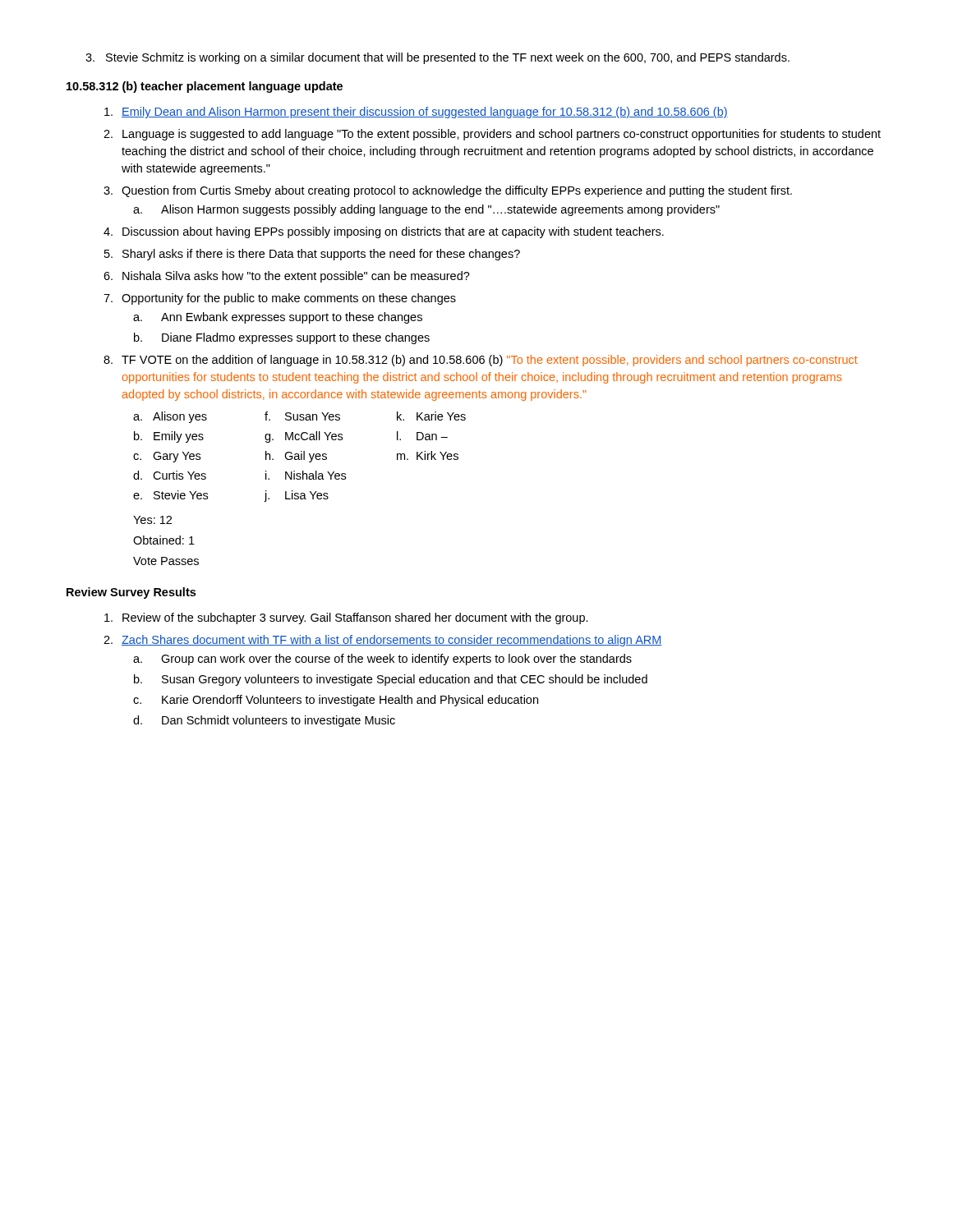This screenshot has width=953, height=1232.
Task: Select the list item with the text "3. Question from Curtis Smeby about"
Action: [x=442, y=191]
